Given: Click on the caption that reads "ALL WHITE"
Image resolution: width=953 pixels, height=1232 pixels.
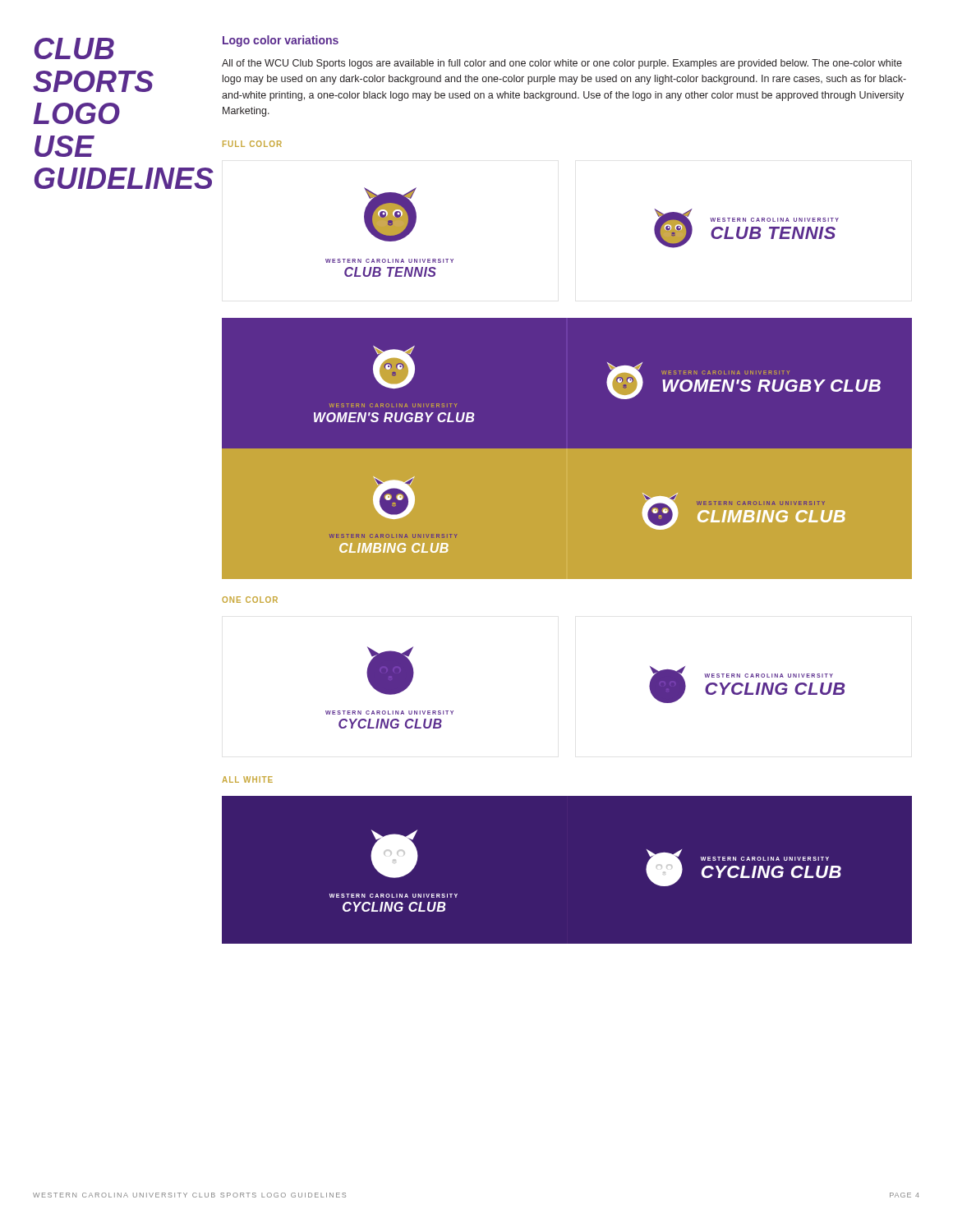Looking at the screenshot, I should 248,779.
